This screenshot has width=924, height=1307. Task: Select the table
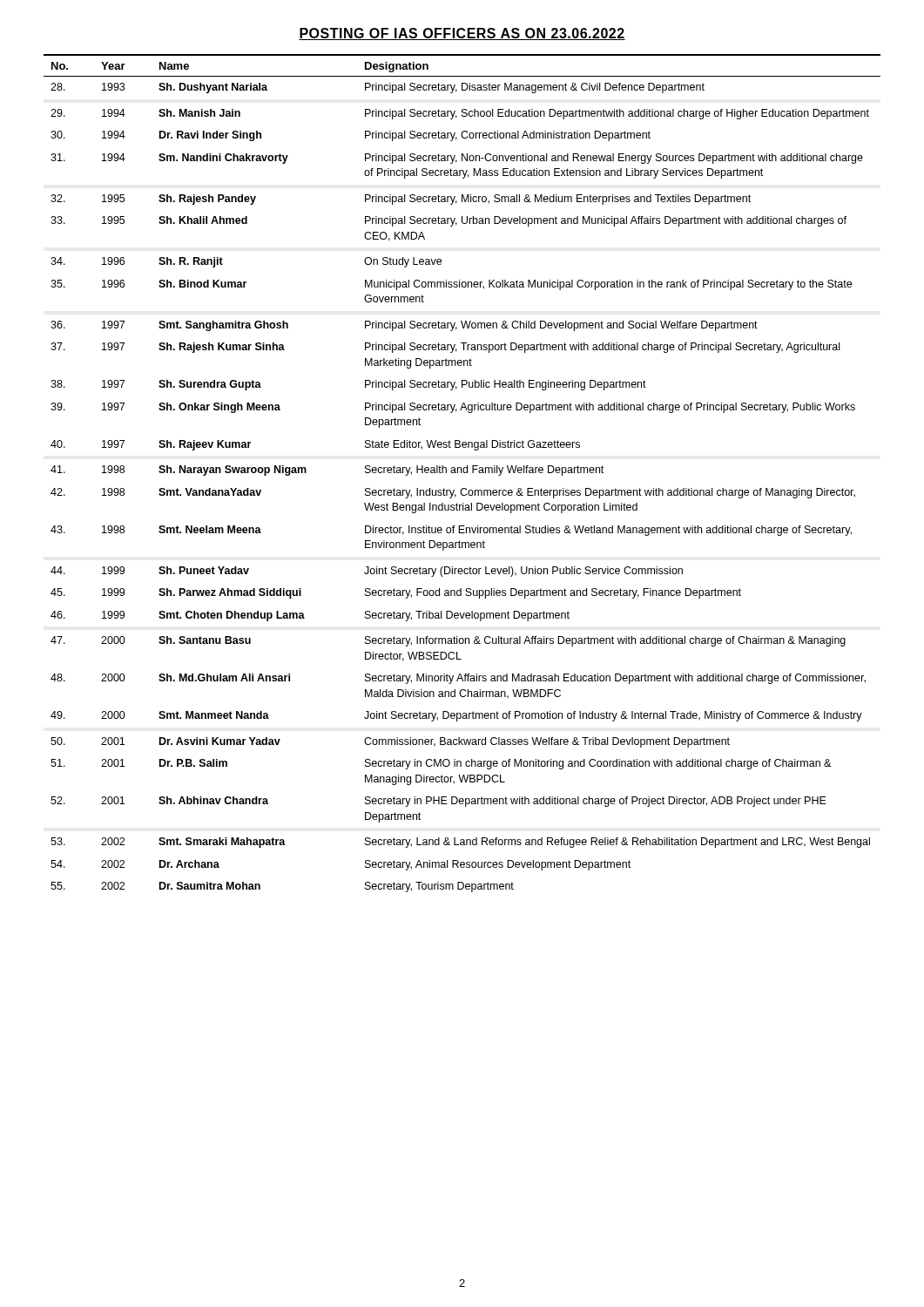pyautogui.click(x=462, y=476)
